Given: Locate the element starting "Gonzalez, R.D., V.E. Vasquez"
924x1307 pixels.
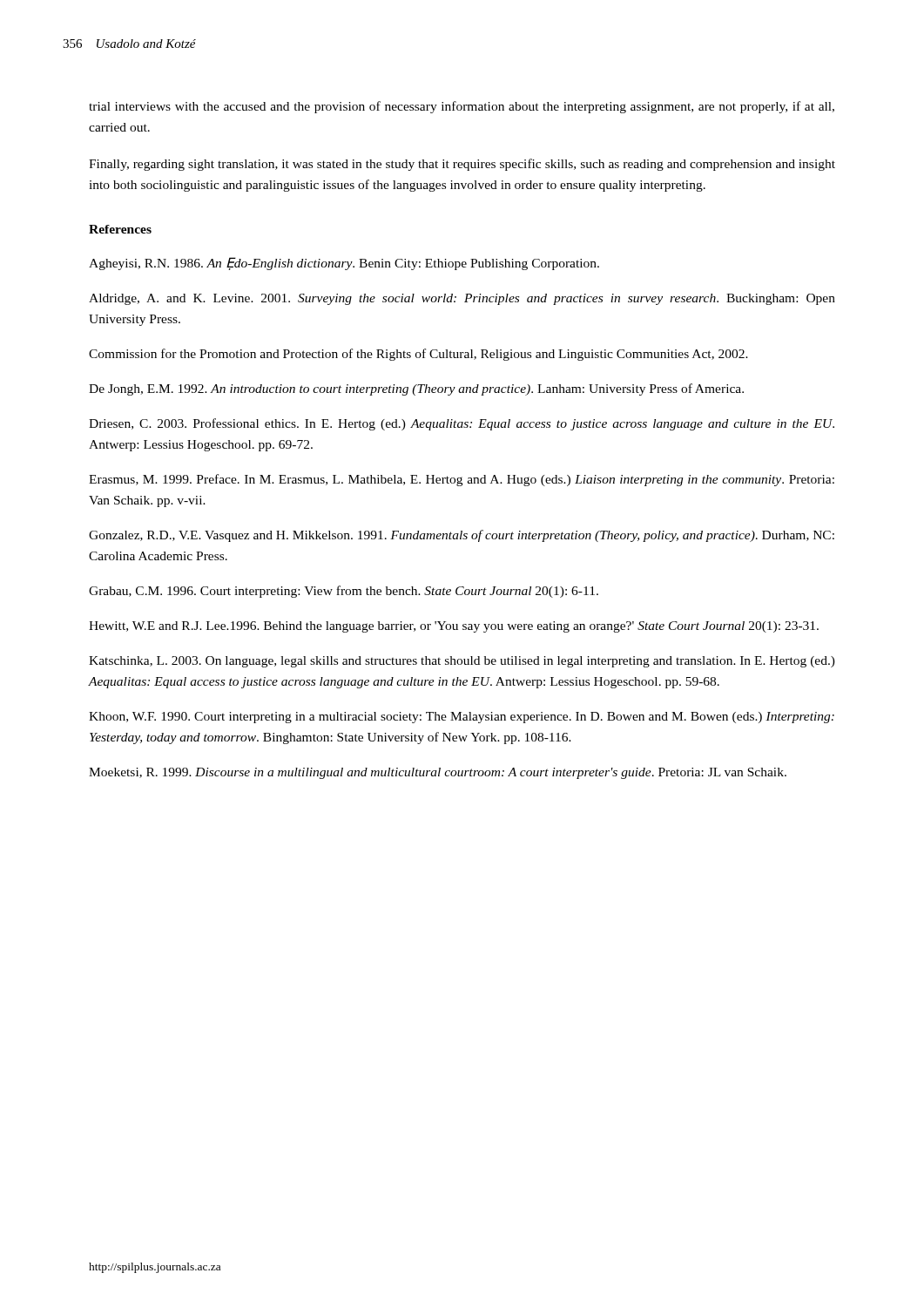Looking at the screenshot, I should coord(462,545).
